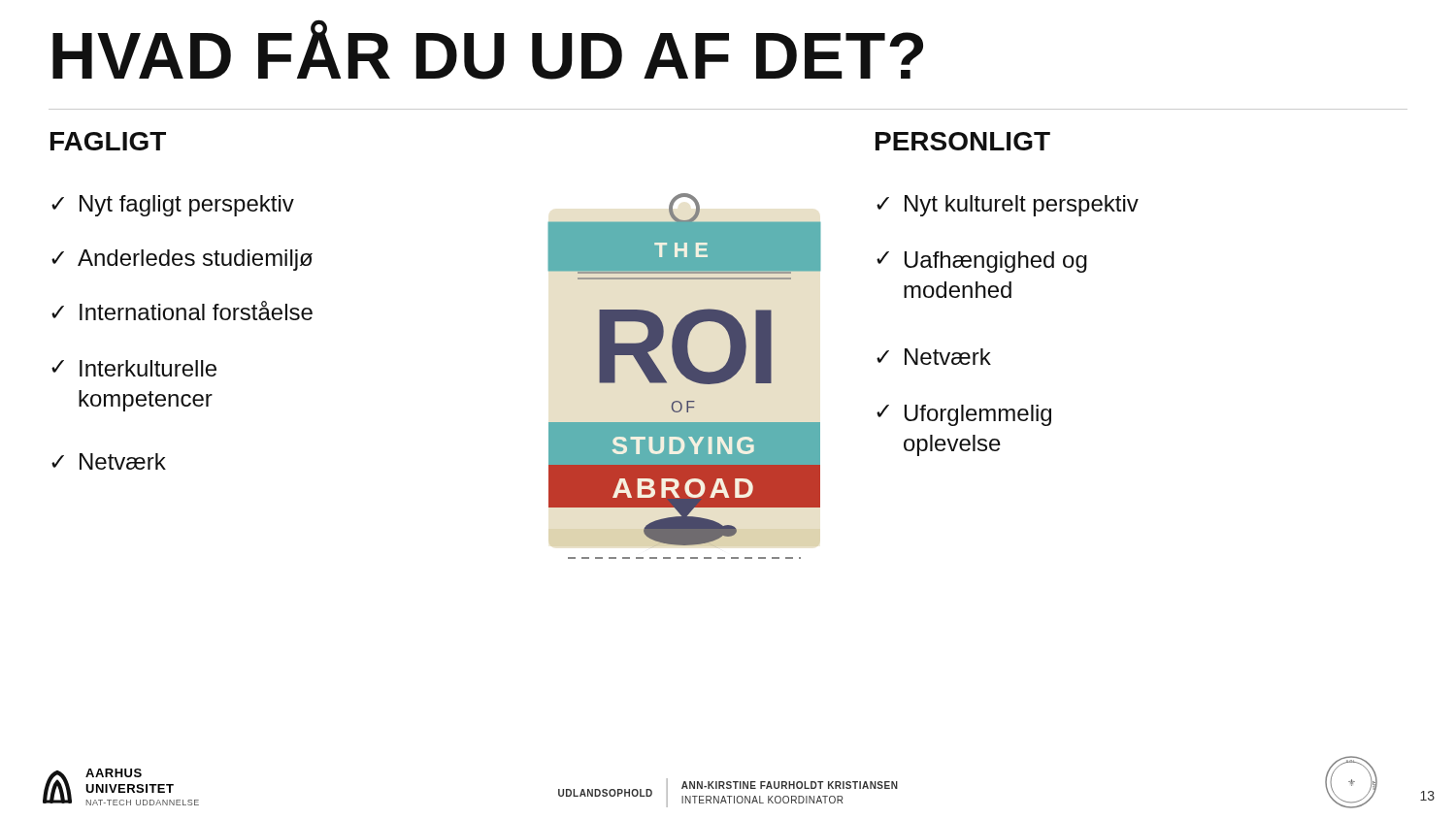This screenshot has width=1456, height=819.
Task: Point to the region starting "✓Nyt fagligt perspektiv"
Action: click(x=171, y=204)
